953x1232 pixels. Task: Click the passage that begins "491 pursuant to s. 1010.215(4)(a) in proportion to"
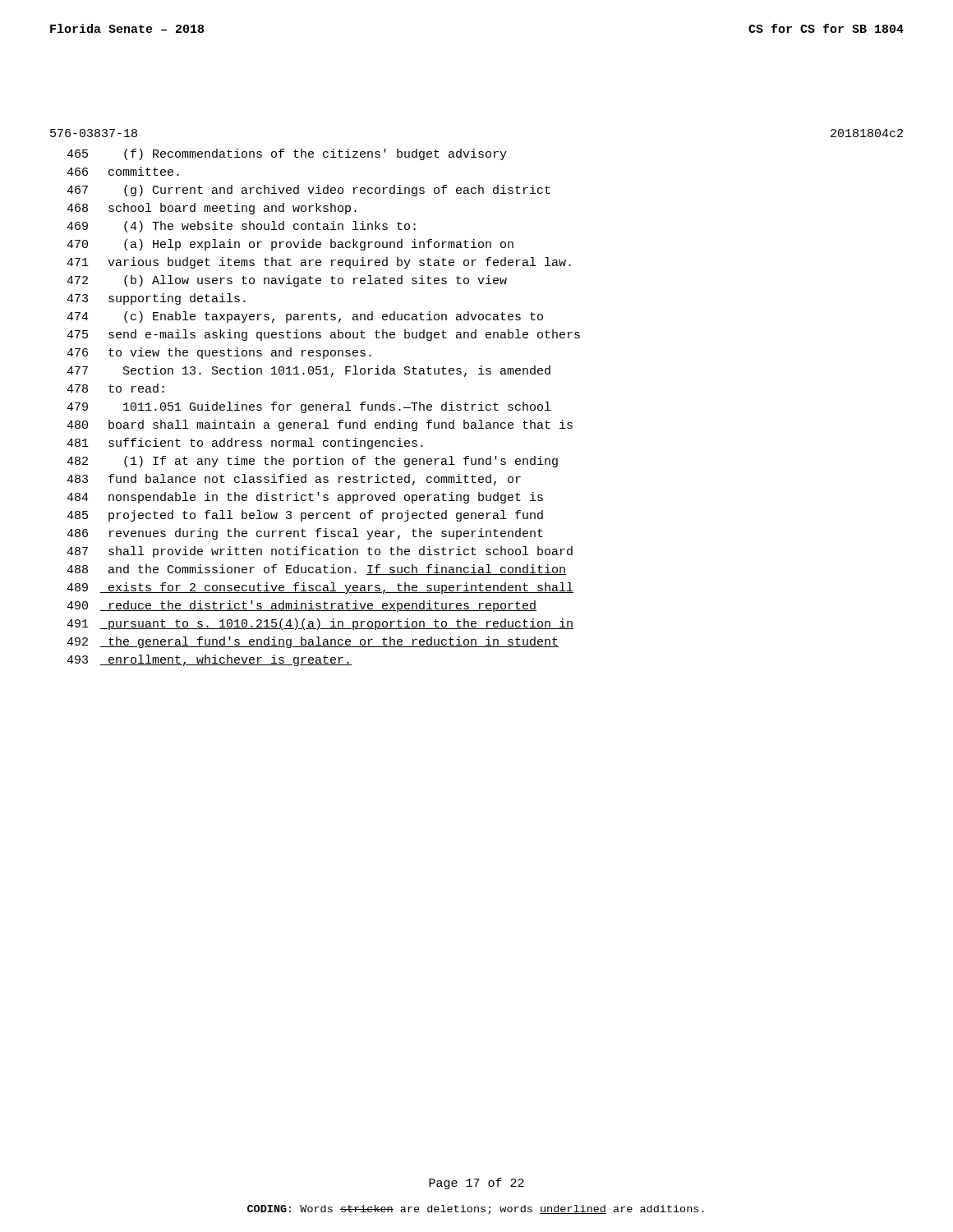476,625
